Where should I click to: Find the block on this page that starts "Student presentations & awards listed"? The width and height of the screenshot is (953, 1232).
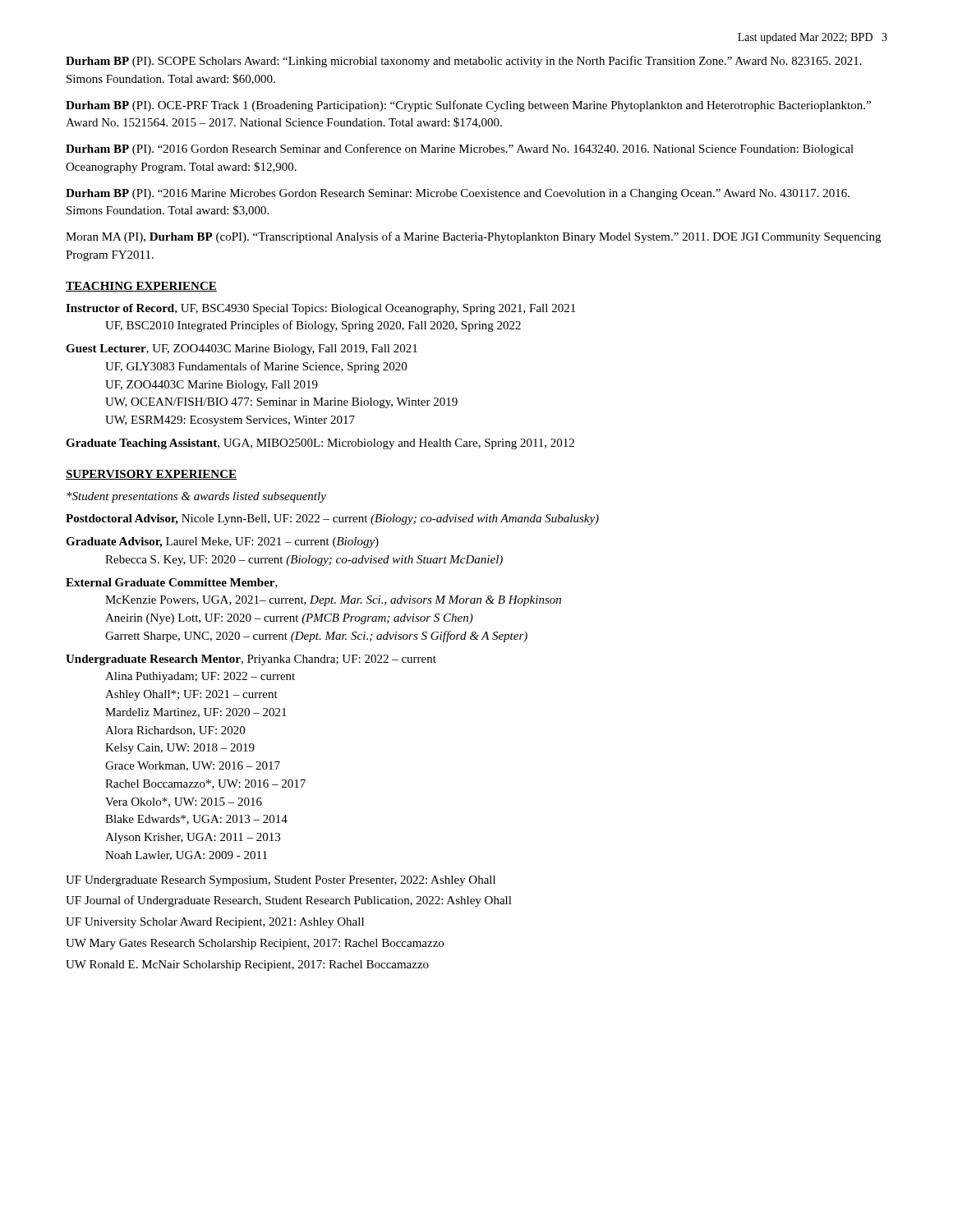[196, 496]
